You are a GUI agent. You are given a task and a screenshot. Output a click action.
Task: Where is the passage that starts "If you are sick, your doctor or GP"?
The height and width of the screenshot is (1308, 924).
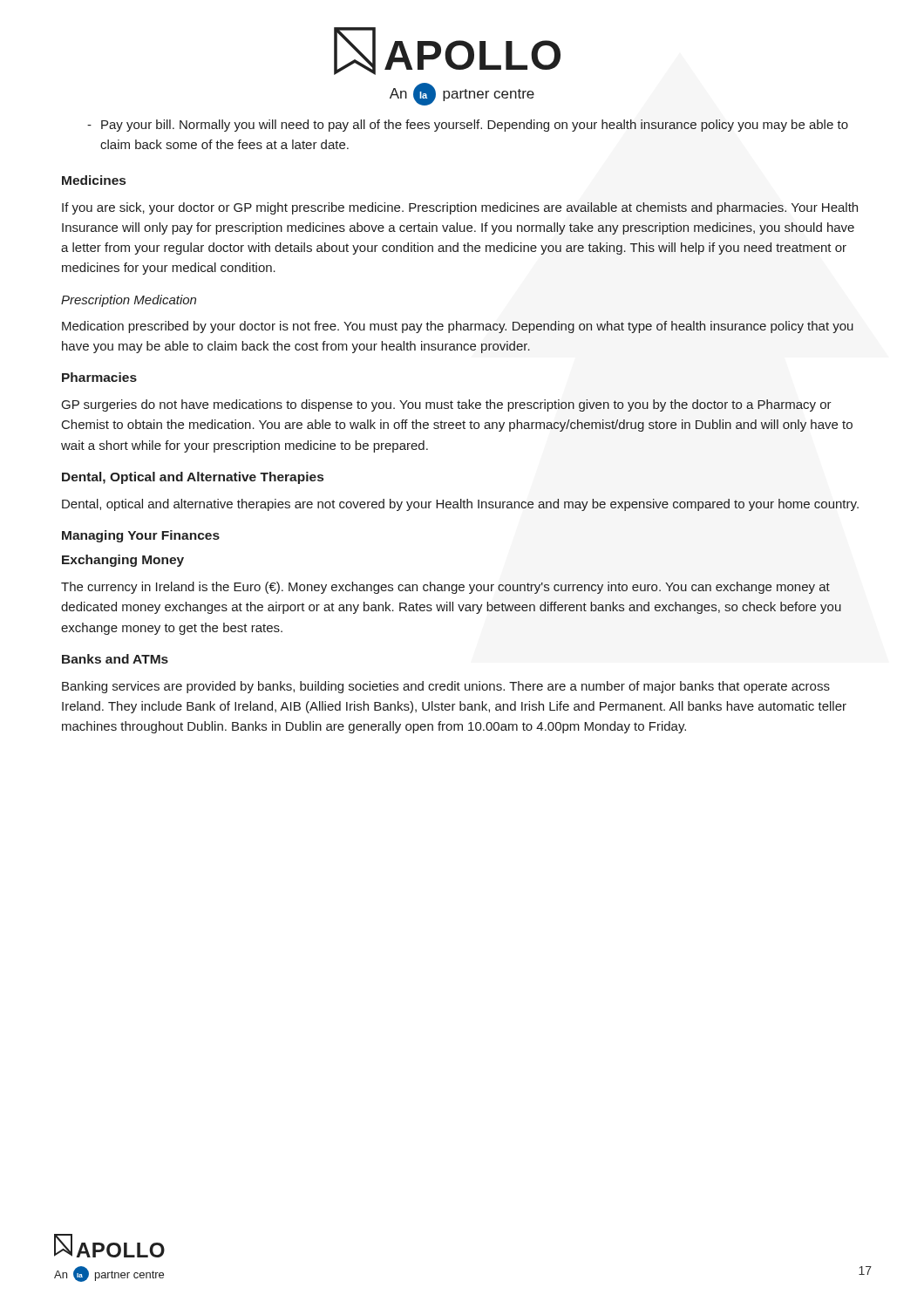460,237
